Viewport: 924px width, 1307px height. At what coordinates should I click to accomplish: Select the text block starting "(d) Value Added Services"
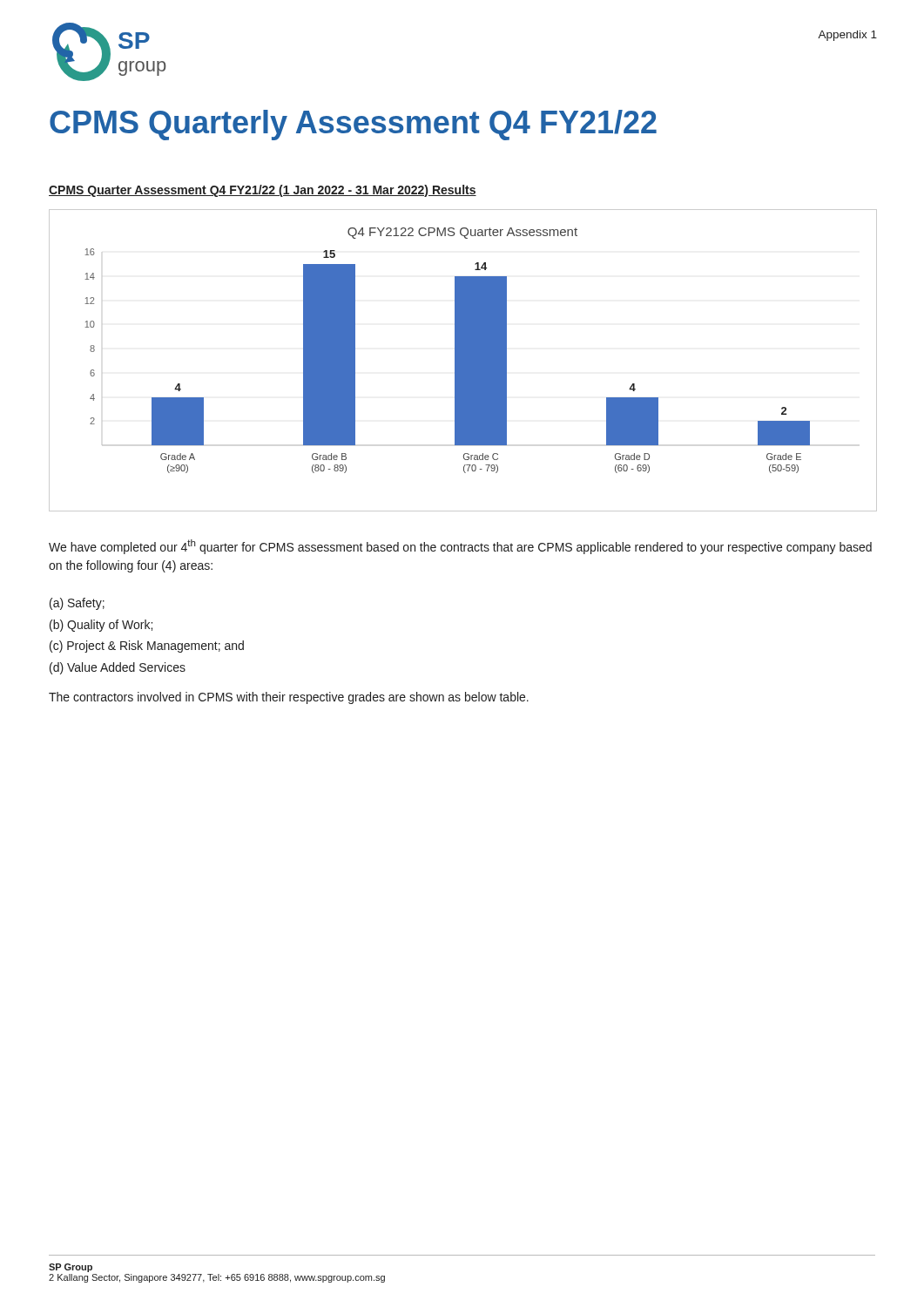click(117, 667)
